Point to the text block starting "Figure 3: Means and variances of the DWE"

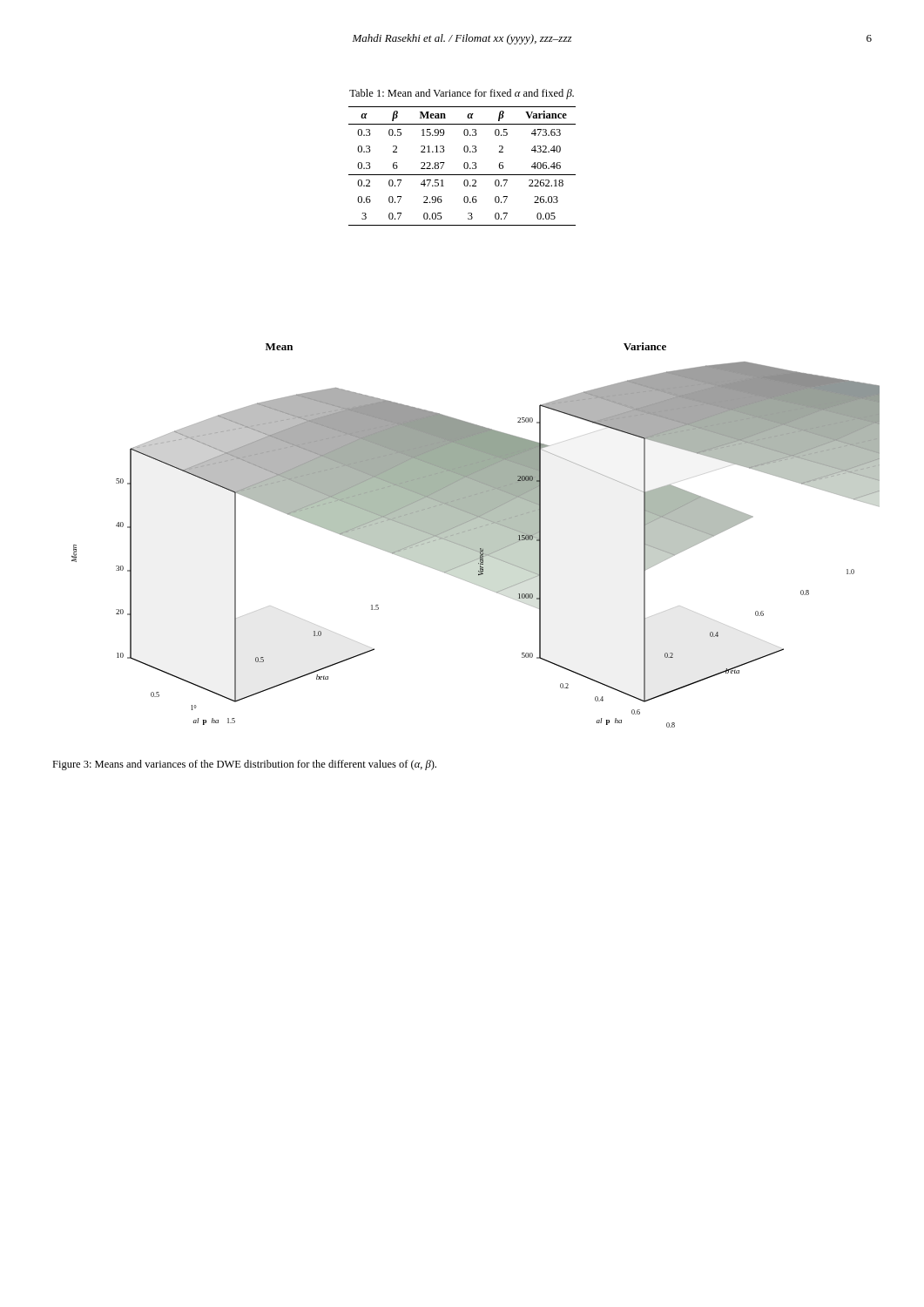pos(245,764)
